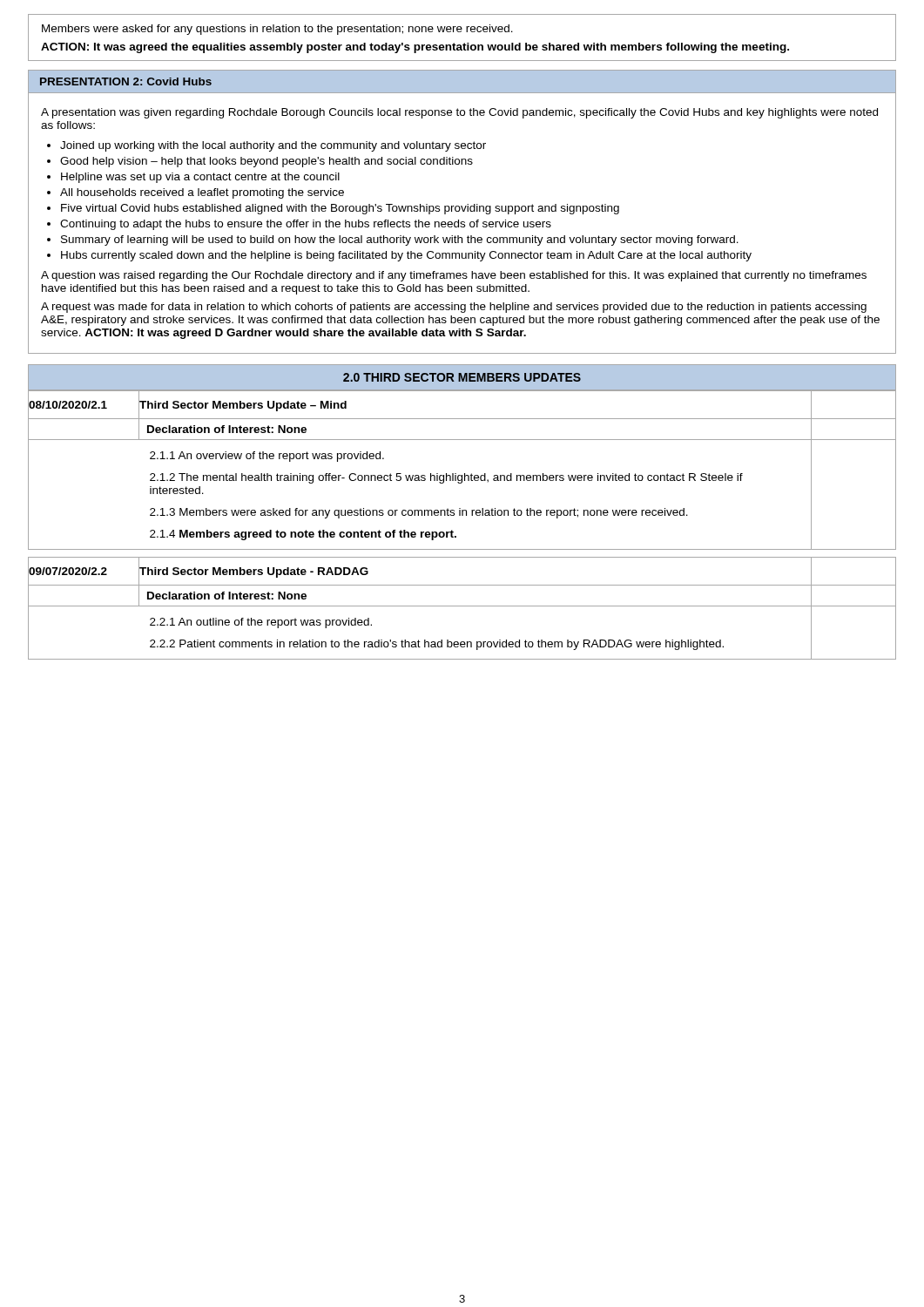The image size is (924, 1307).
Task: Click the passage that begins "All households received"
Action: click(x=202, y=192)
